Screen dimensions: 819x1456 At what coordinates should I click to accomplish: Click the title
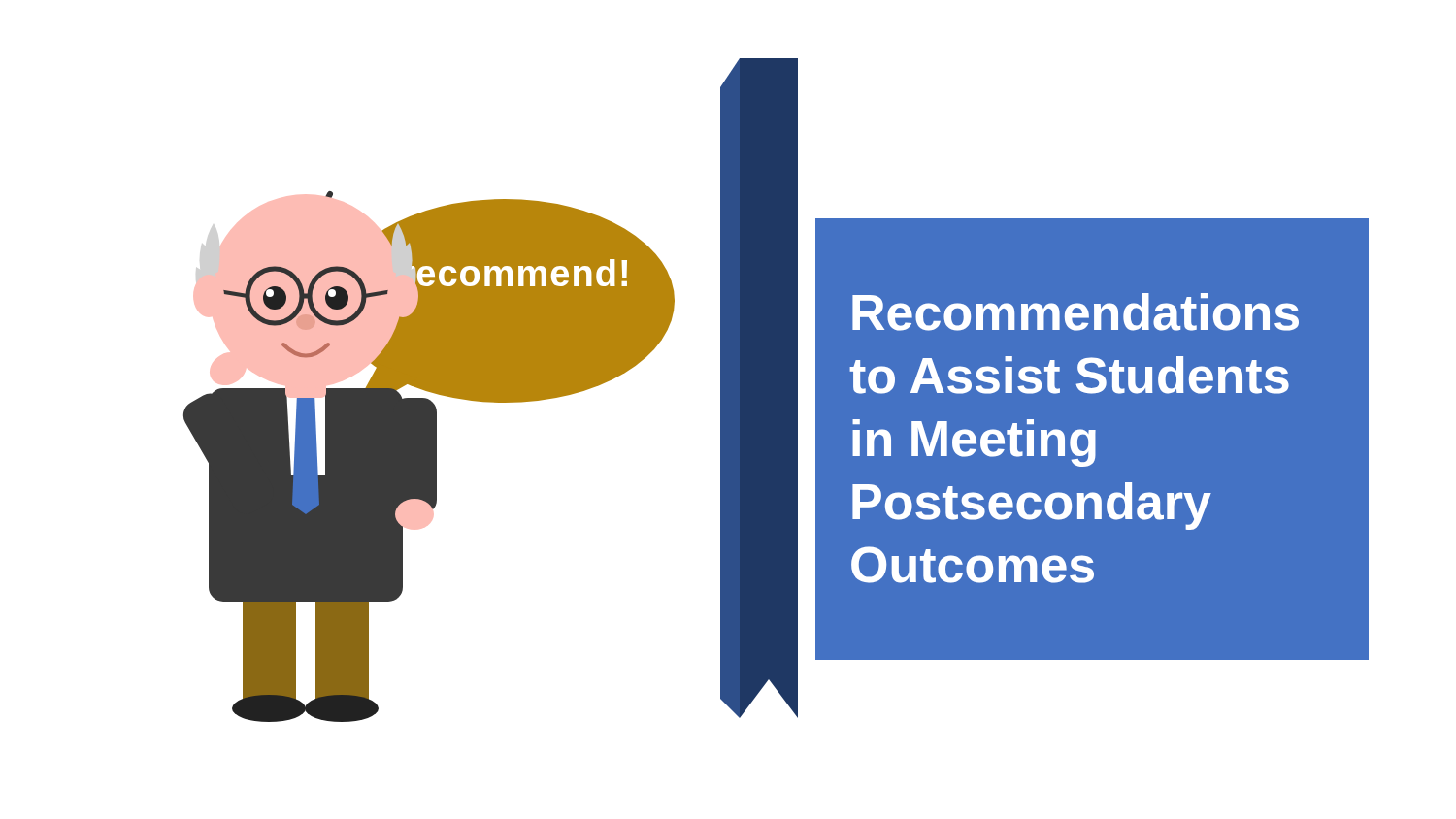(1097, 439)
